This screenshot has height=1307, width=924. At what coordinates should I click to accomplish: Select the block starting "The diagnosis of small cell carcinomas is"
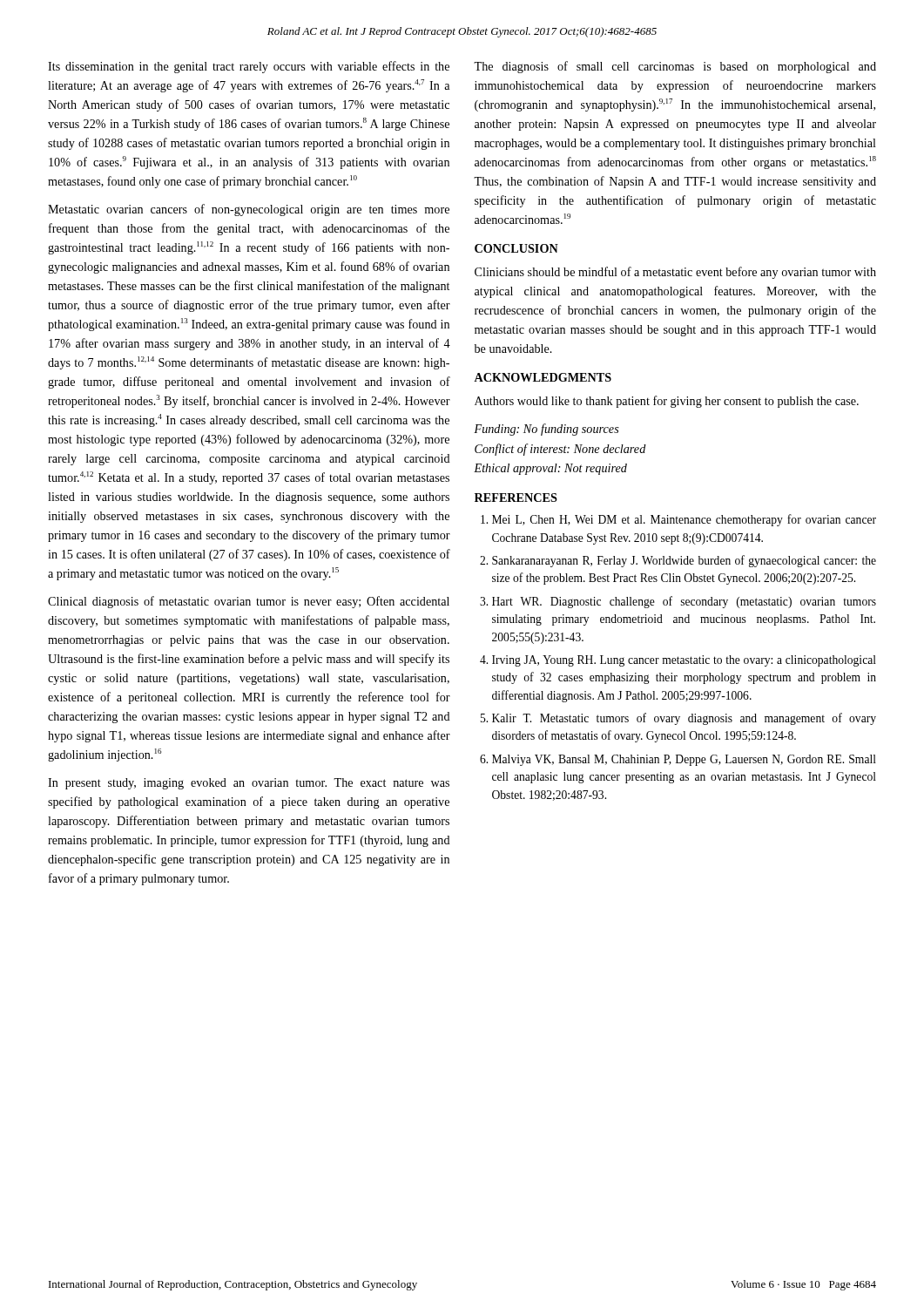(675, 143)
